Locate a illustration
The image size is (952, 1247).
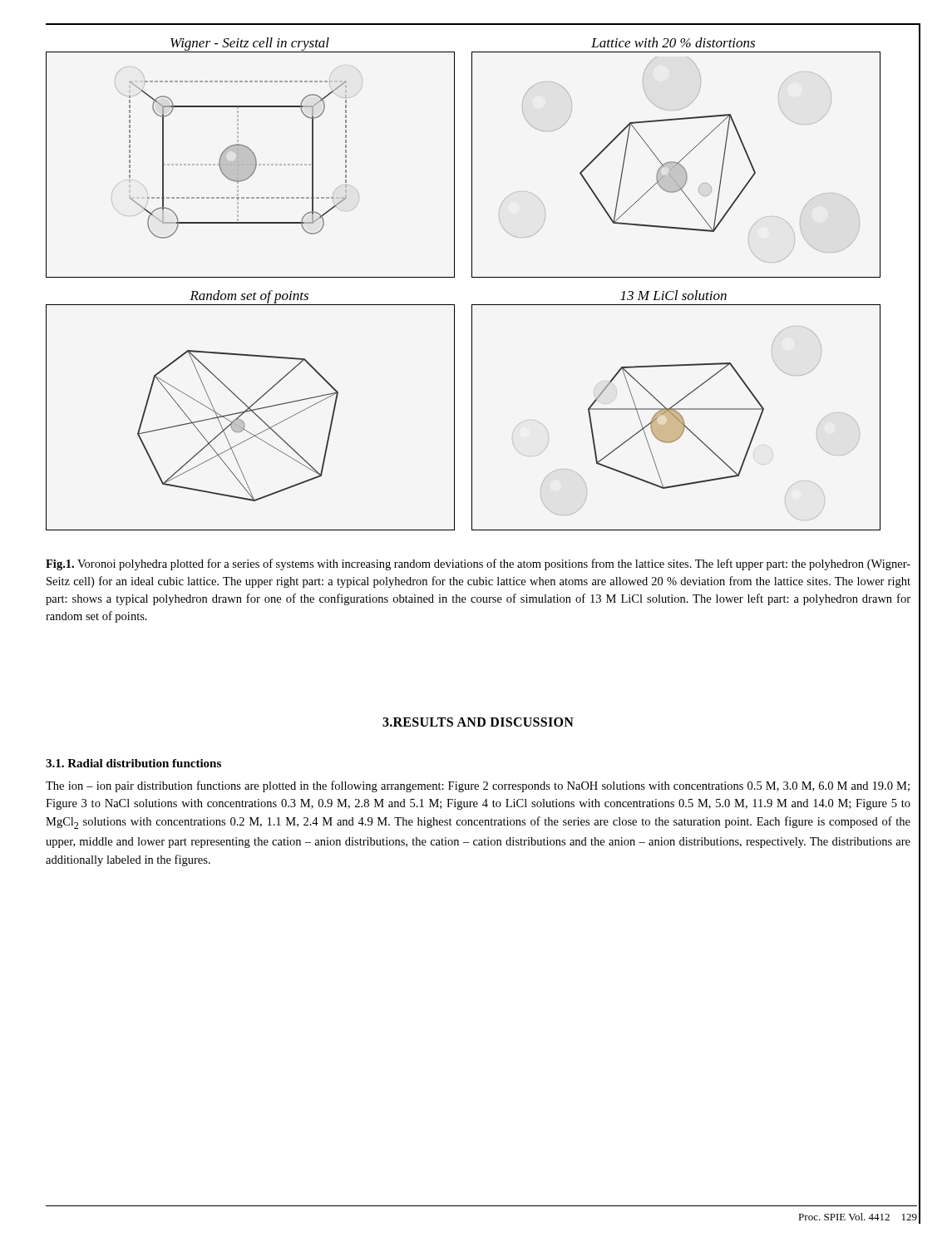pyautogui.click(x=482, y=283)
